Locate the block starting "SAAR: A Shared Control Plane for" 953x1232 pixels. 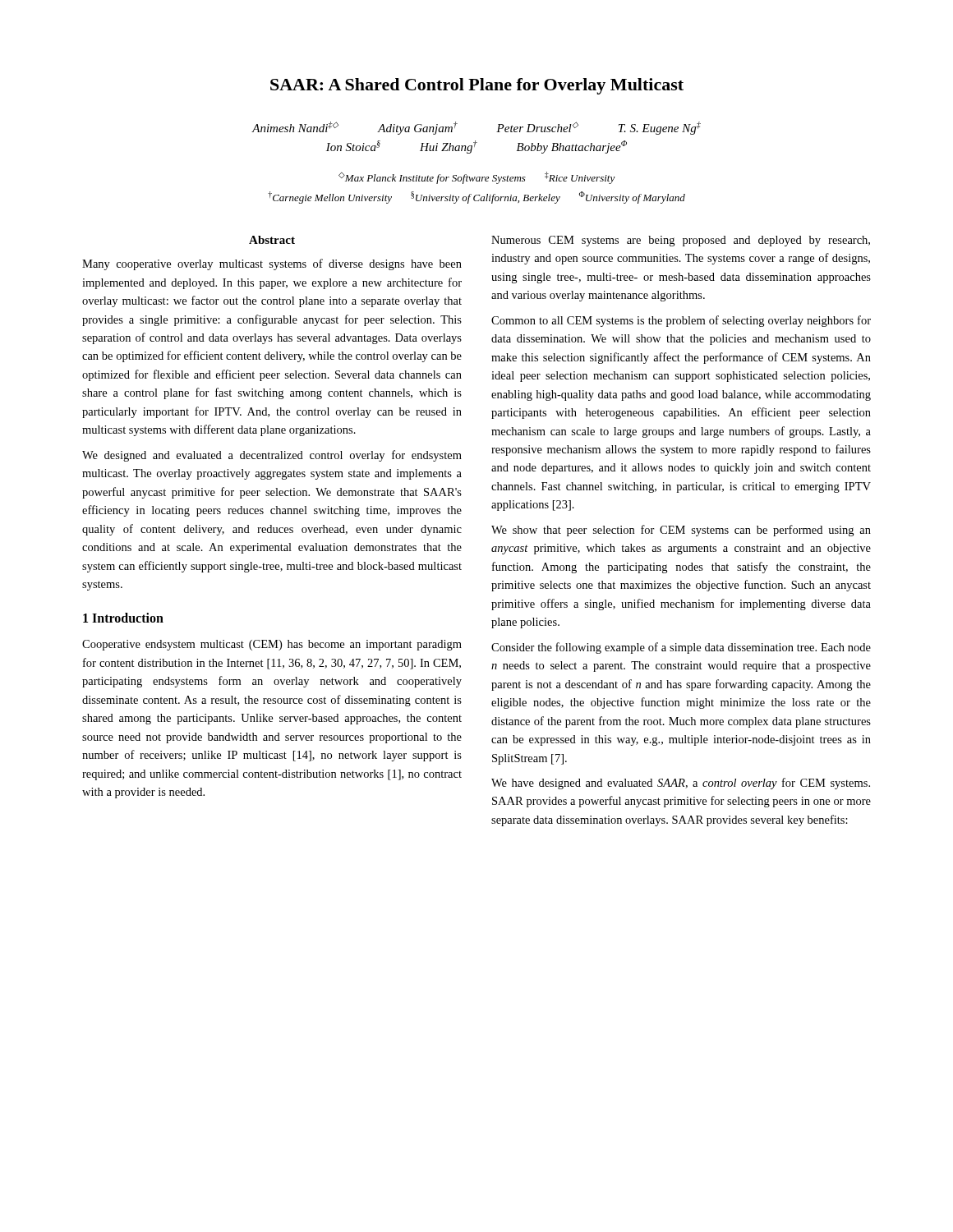pos(476,84)
